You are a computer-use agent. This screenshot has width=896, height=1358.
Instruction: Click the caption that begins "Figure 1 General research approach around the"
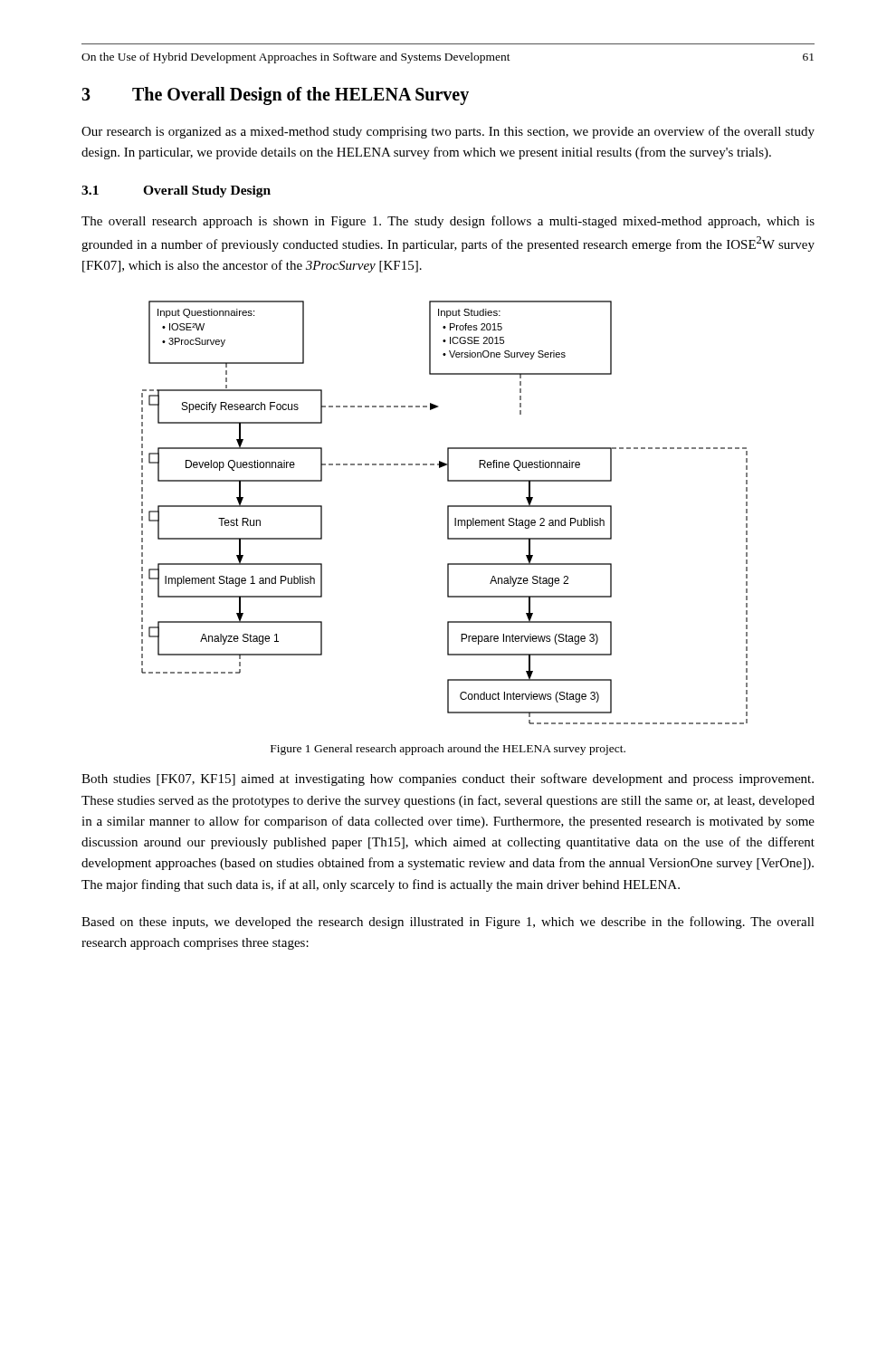pos(448,749)
